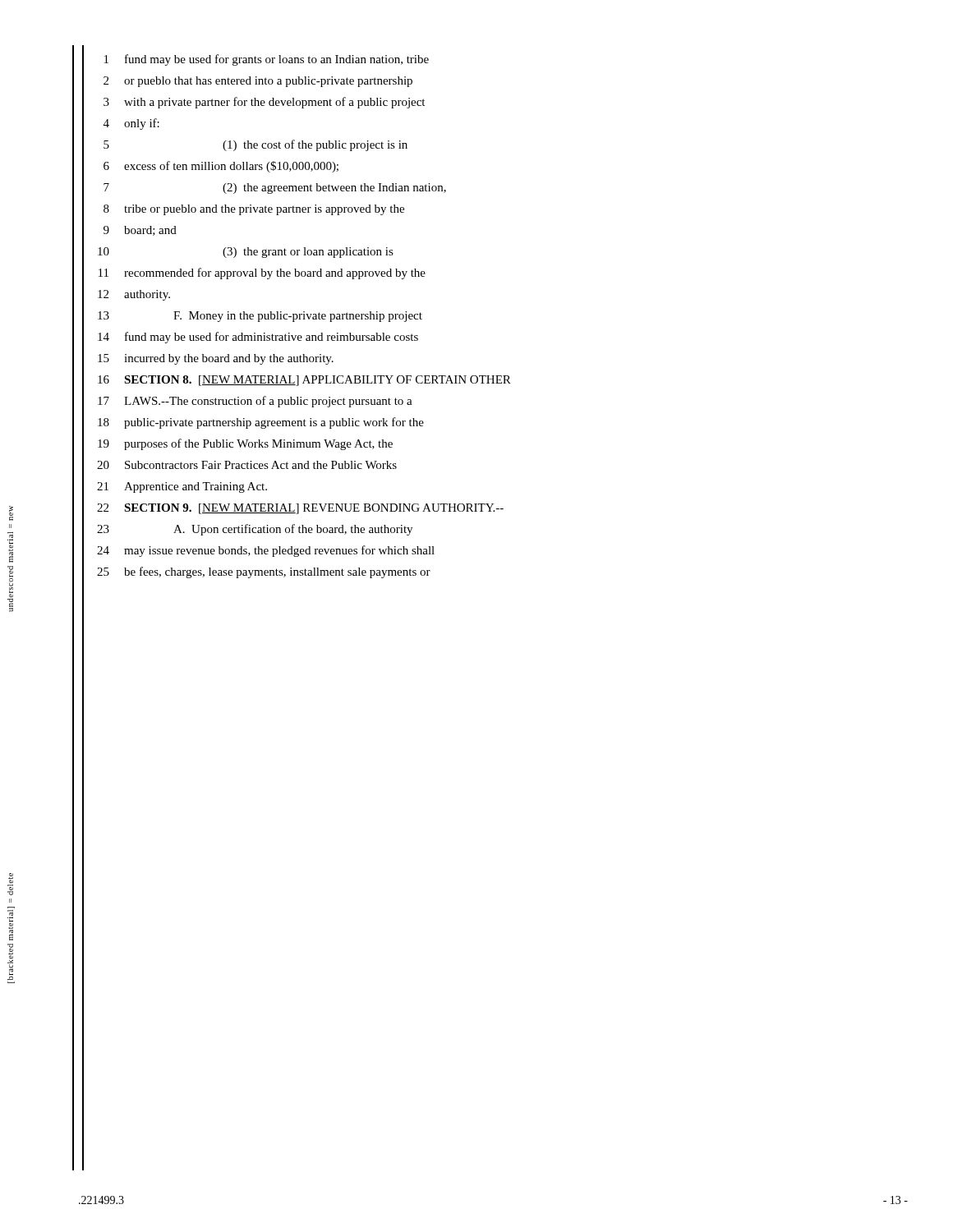Navigate to the text starting "14 fund may be used for administrative"
Image resolution: width=953 pixels, height=1232 pixels.
[250, 337]
